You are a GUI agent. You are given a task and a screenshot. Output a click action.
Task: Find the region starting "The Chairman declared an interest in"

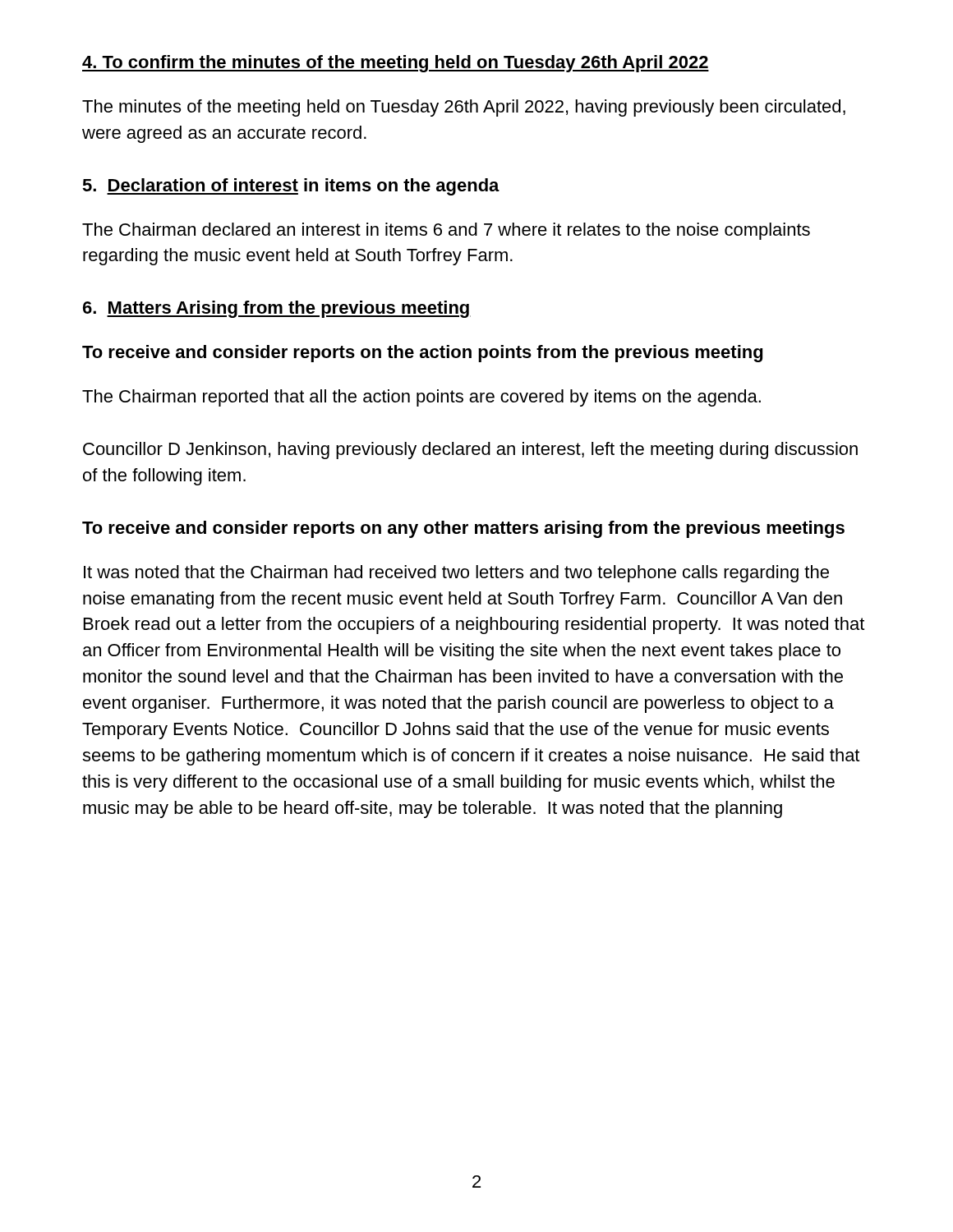pos(446,242)
